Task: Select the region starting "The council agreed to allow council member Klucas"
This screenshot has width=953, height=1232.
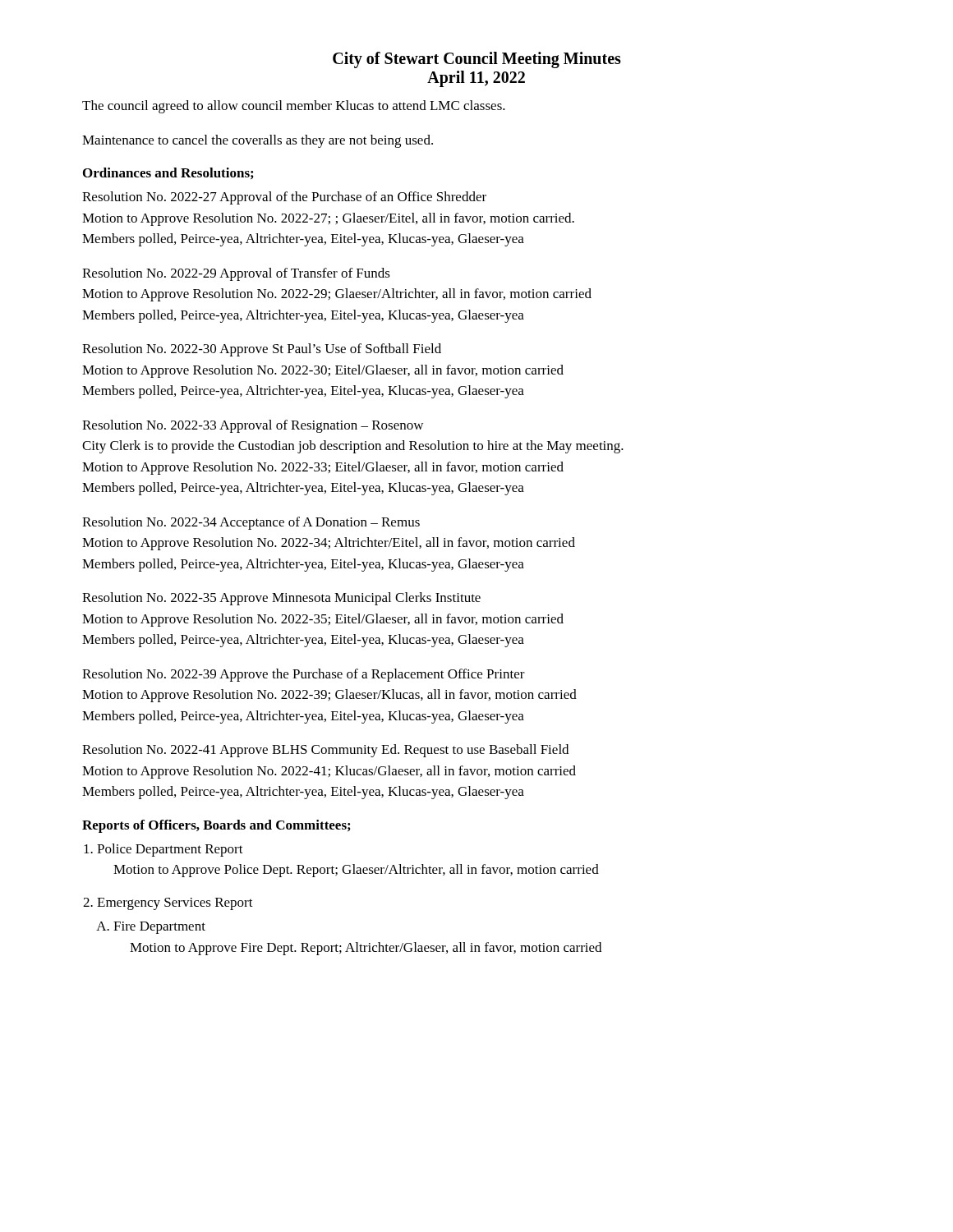Action: tap(294, 106)
